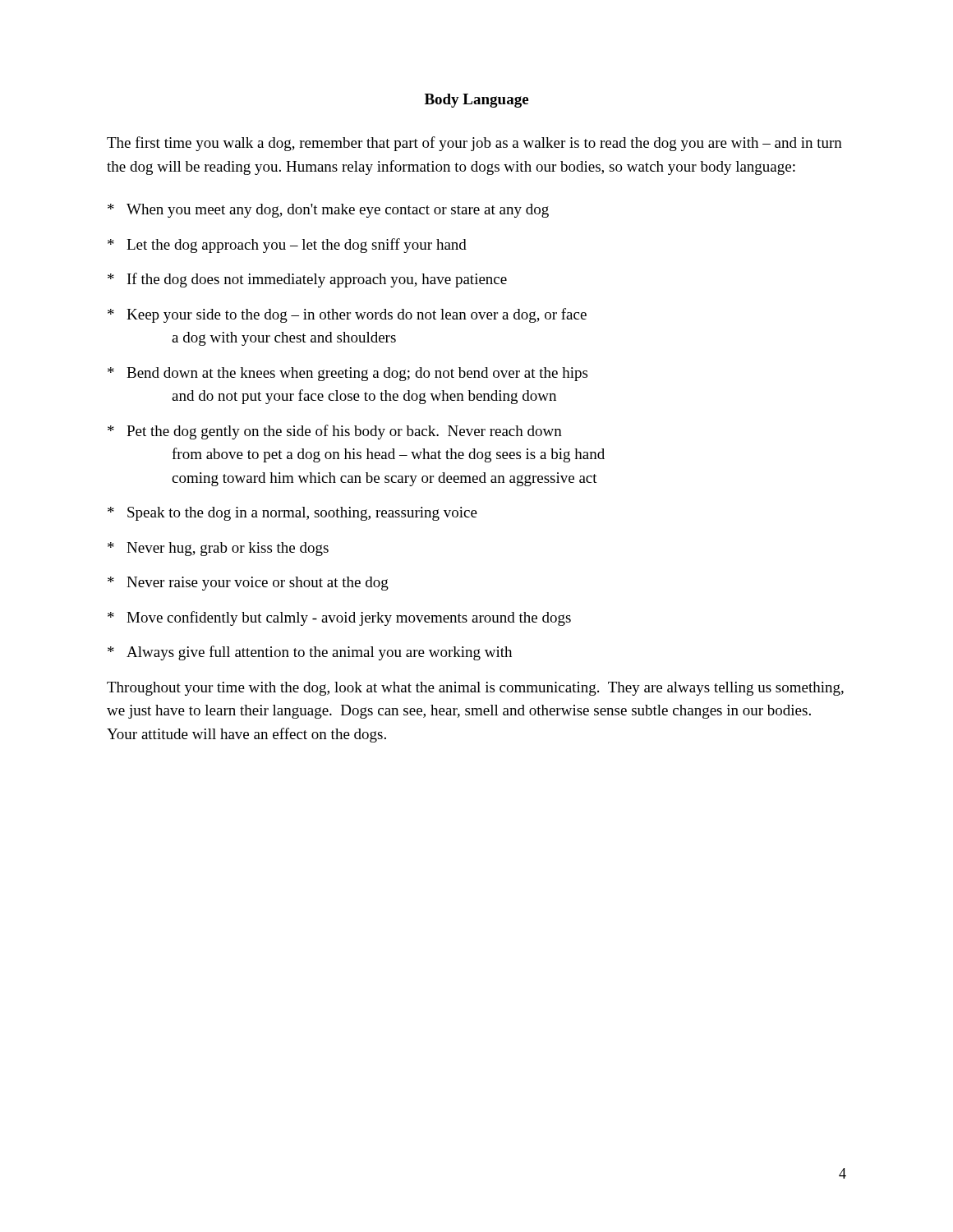Locate the passage starting "* Speak to the dog in a normal,"

click(292, 513)
